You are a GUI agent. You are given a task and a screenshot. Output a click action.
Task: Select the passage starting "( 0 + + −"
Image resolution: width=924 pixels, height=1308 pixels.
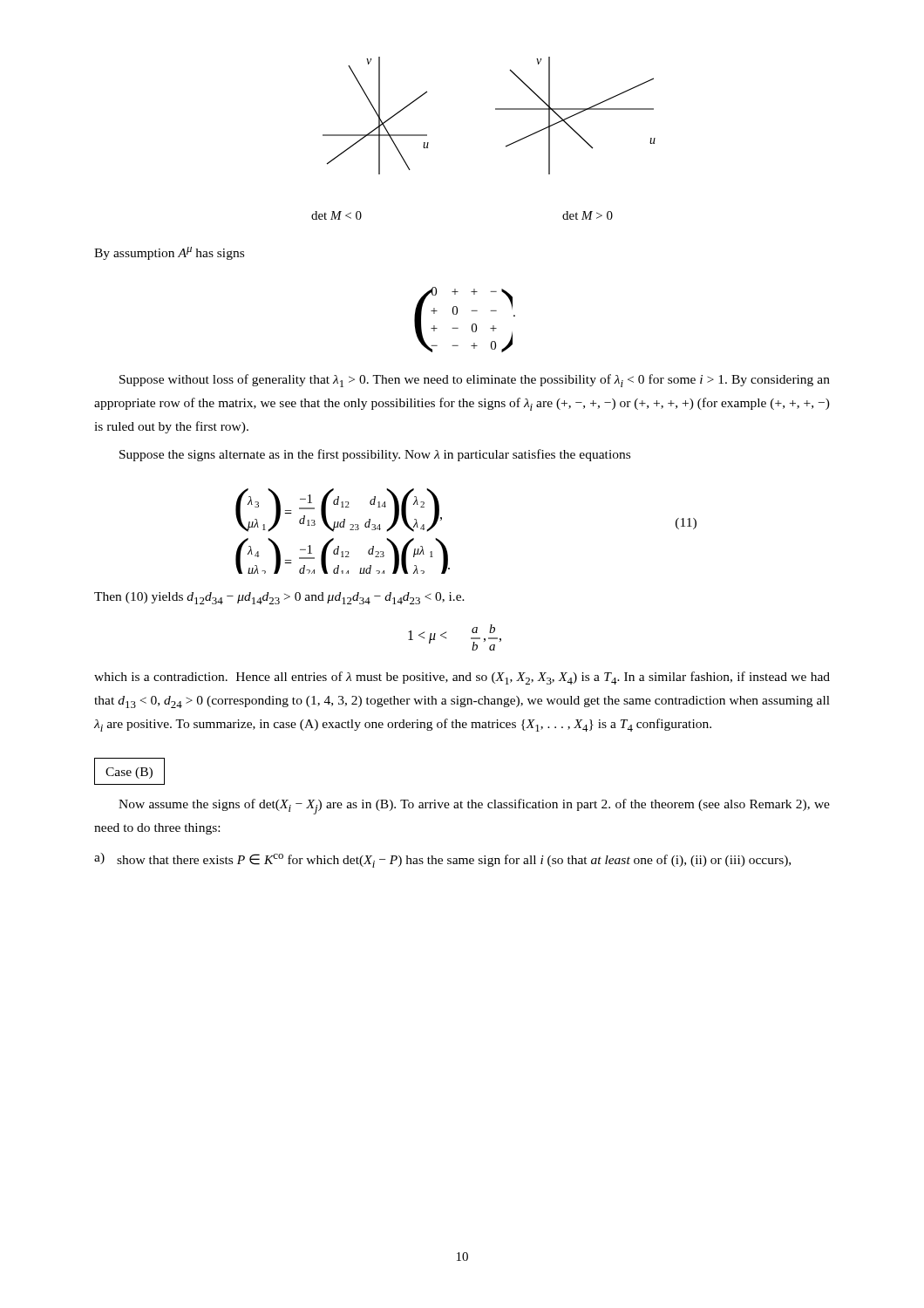point(465,313)
